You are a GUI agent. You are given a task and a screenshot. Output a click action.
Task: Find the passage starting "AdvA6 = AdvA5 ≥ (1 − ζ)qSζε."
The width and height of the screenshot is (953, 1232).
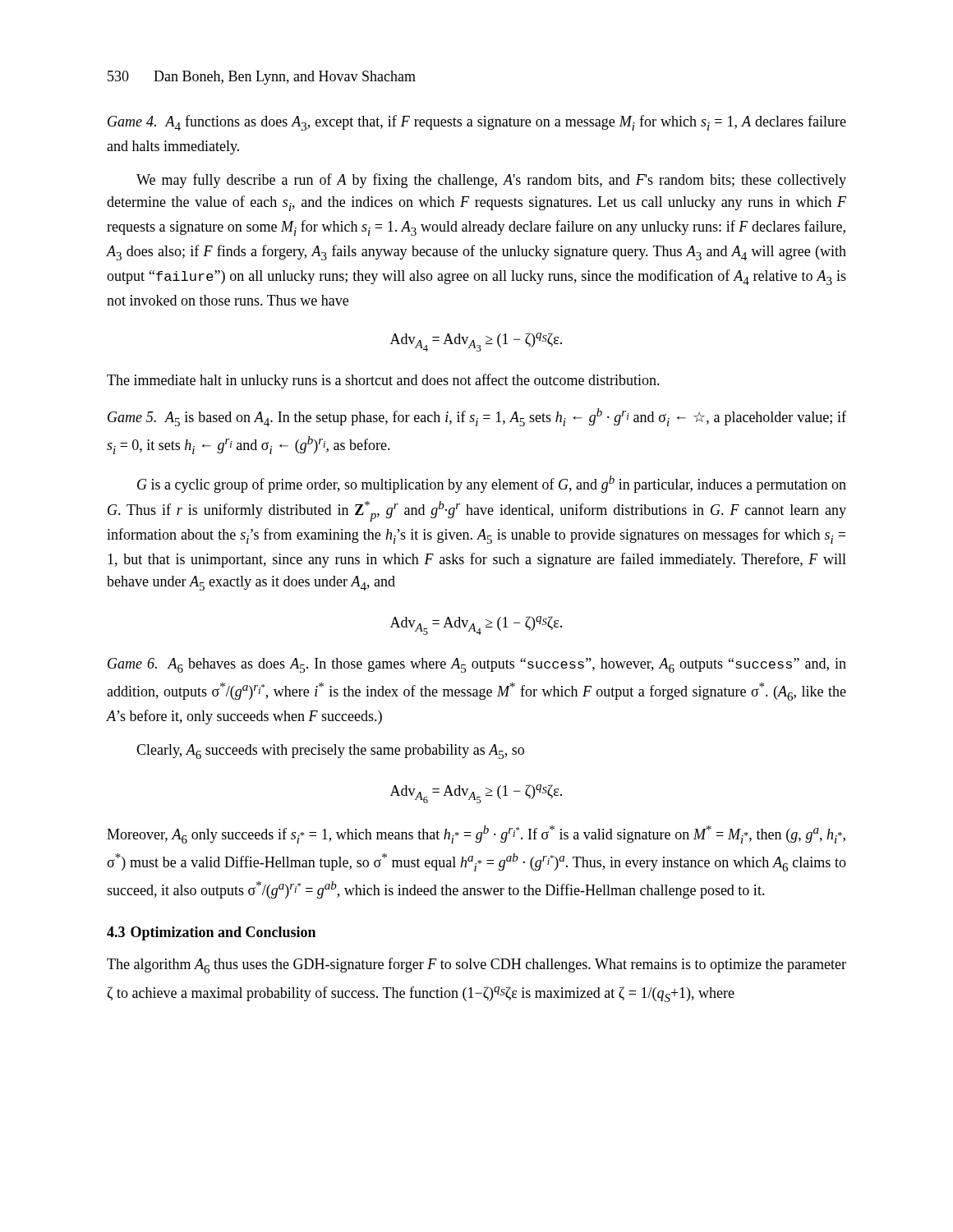(476, 792)
